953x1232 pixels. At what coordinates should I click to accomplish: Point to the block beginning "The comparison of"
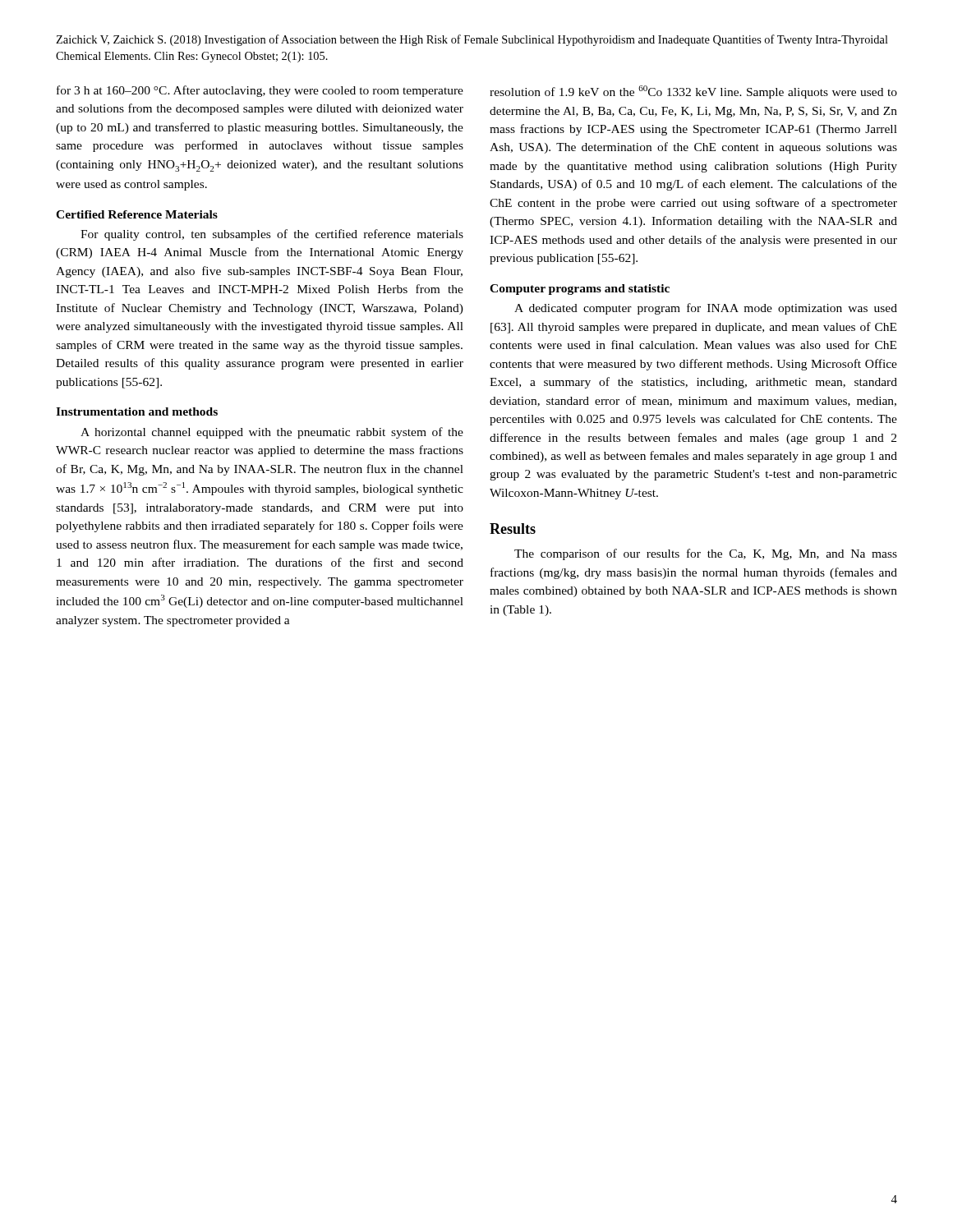(x=693, y=581)
